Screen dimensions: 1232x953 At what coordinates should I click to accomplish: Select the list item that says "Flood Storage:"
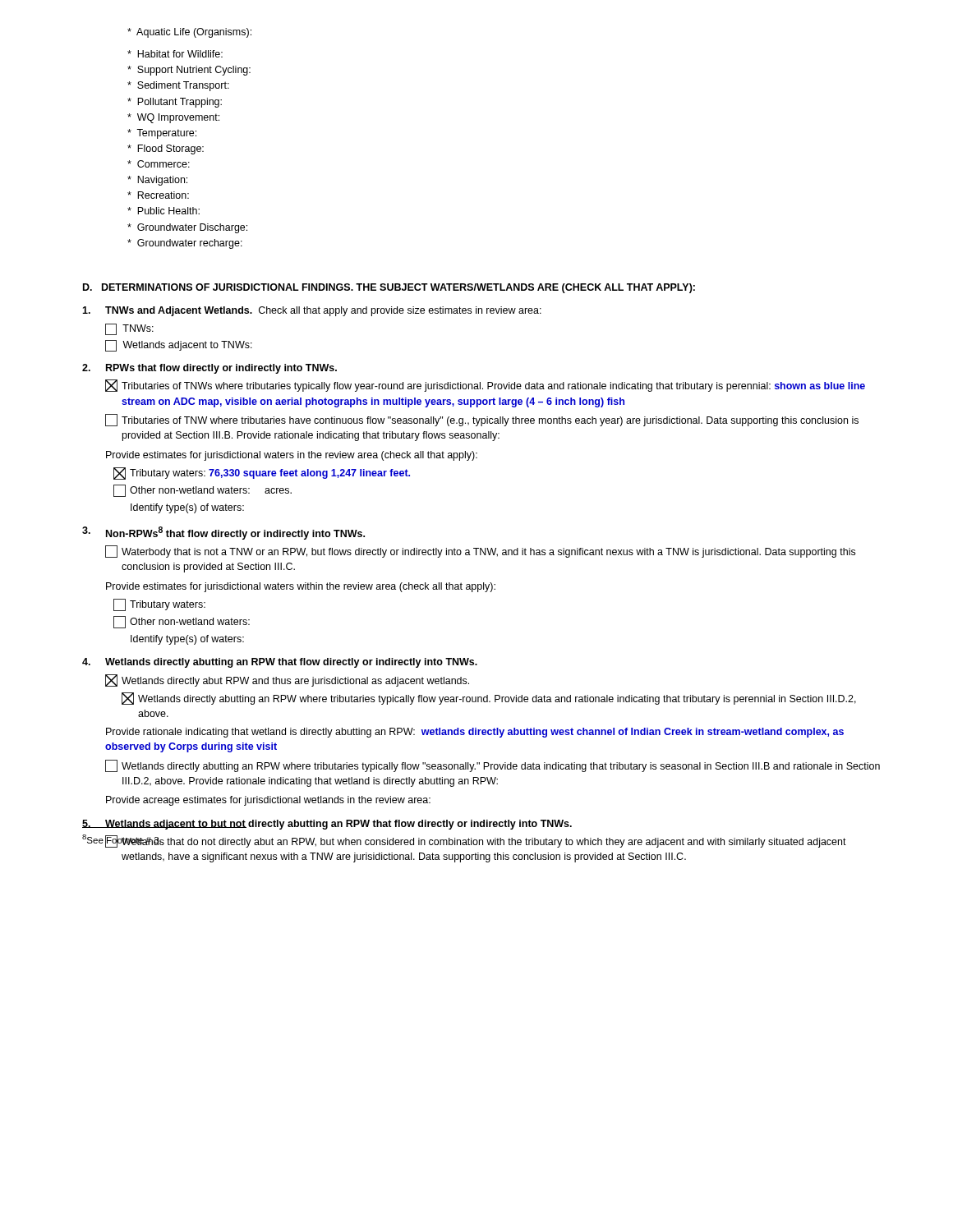(166, 149)
